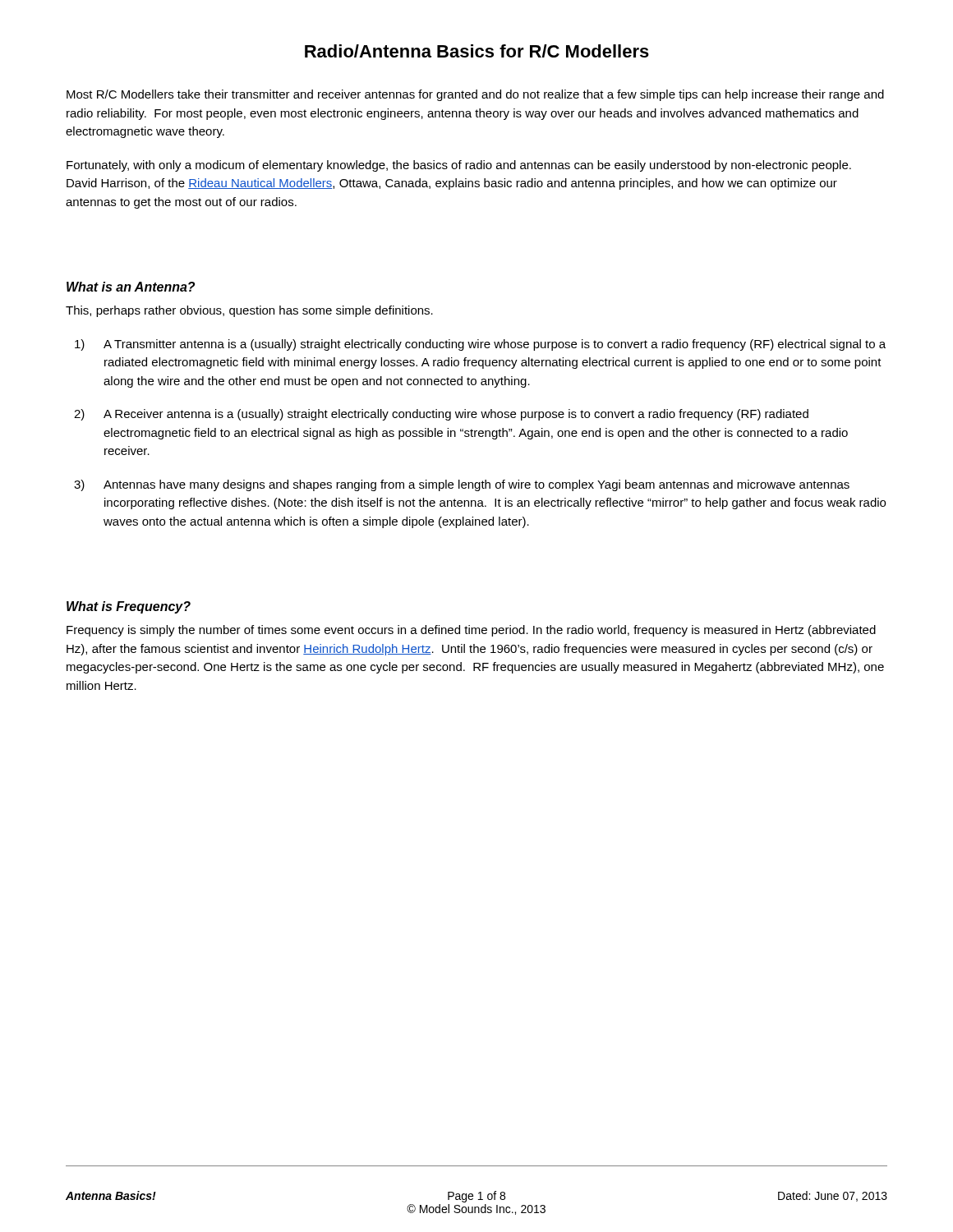Click on the text block containing "This, perhaps rather obvious, question"
Viewport: 953px width, 1232px height.
(x=250, y=310)
